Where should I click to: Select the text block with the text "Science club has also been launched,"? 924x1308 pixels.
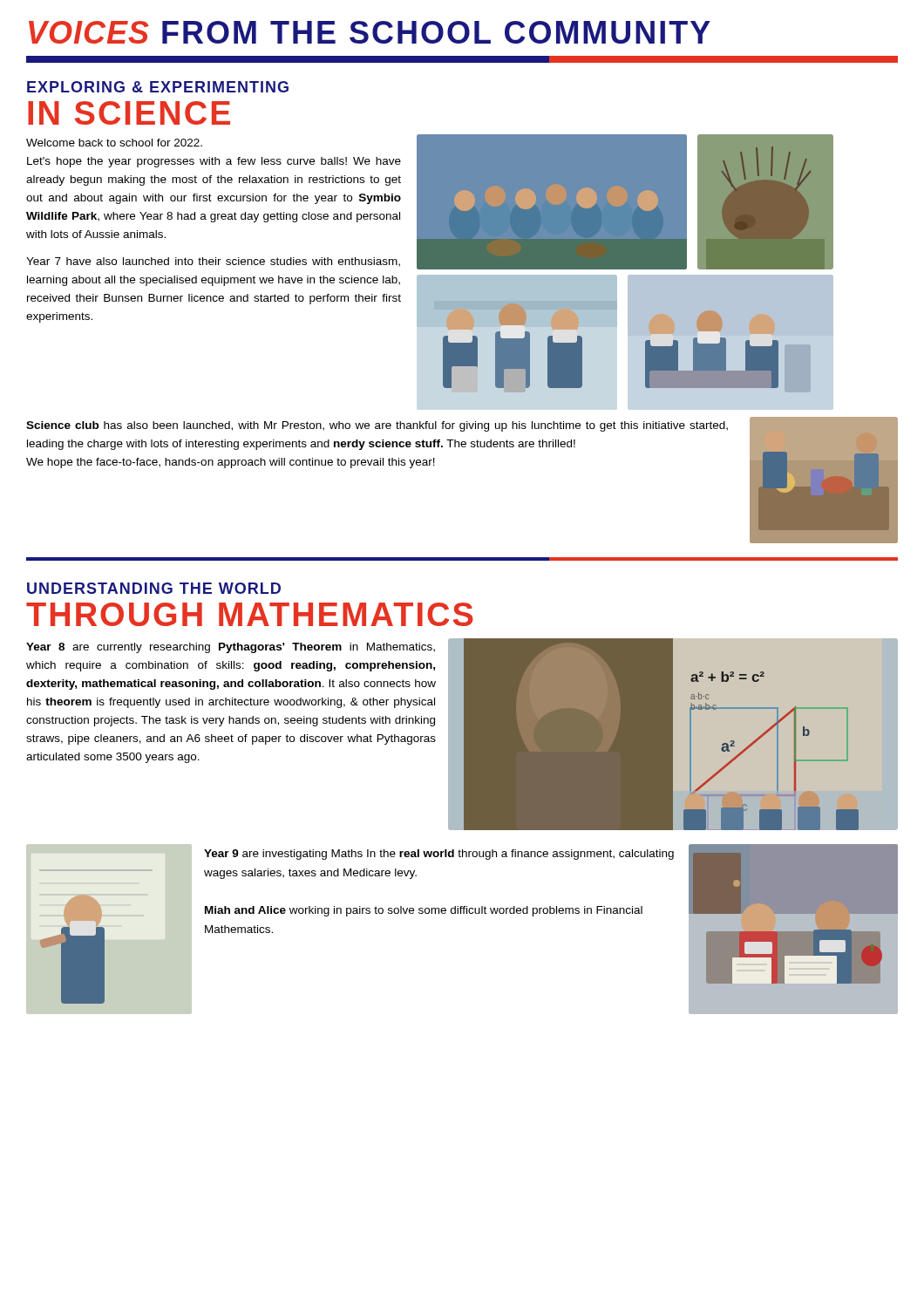point(377,444)
